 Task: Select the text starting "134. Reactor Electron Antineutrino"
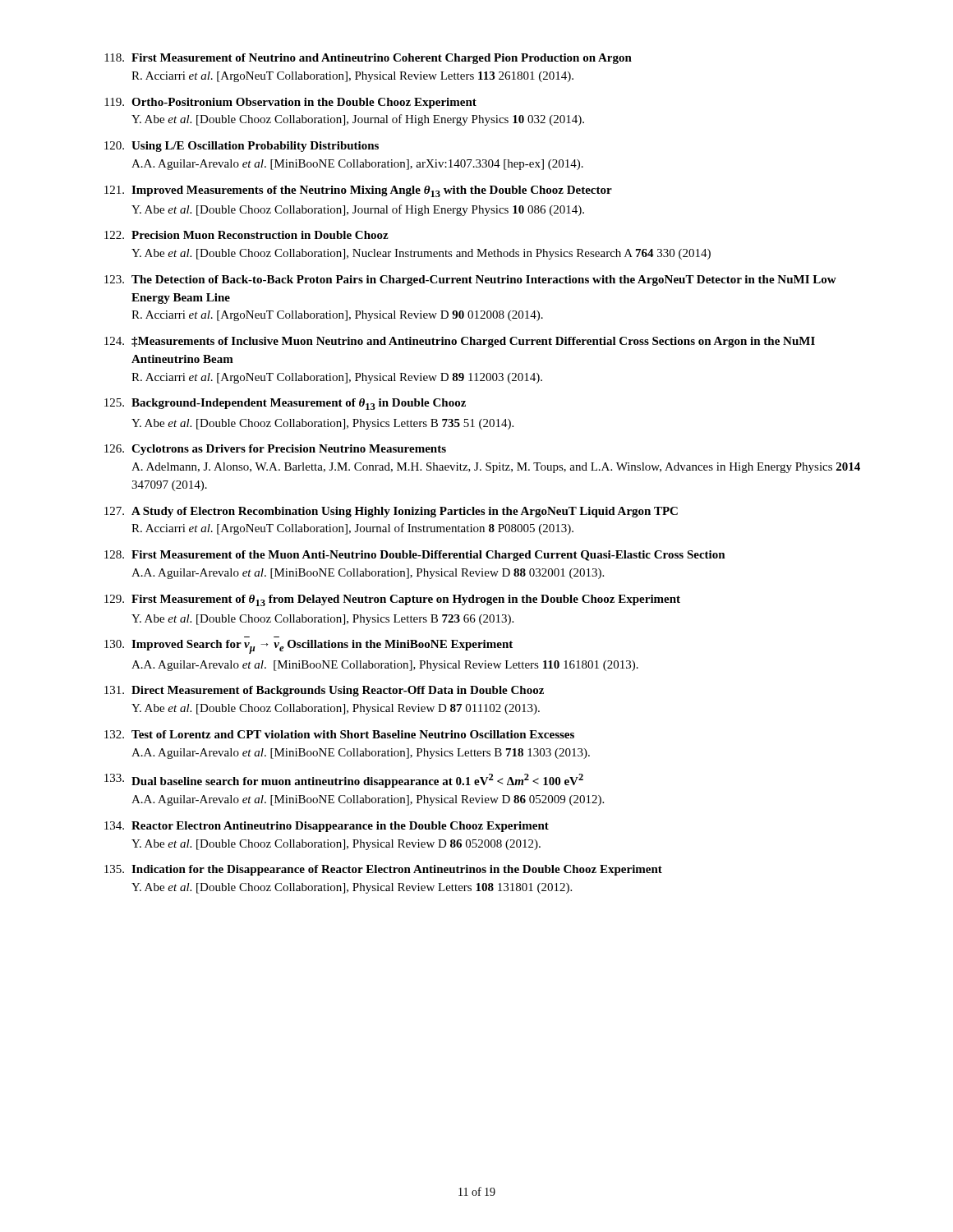[476, 835]
